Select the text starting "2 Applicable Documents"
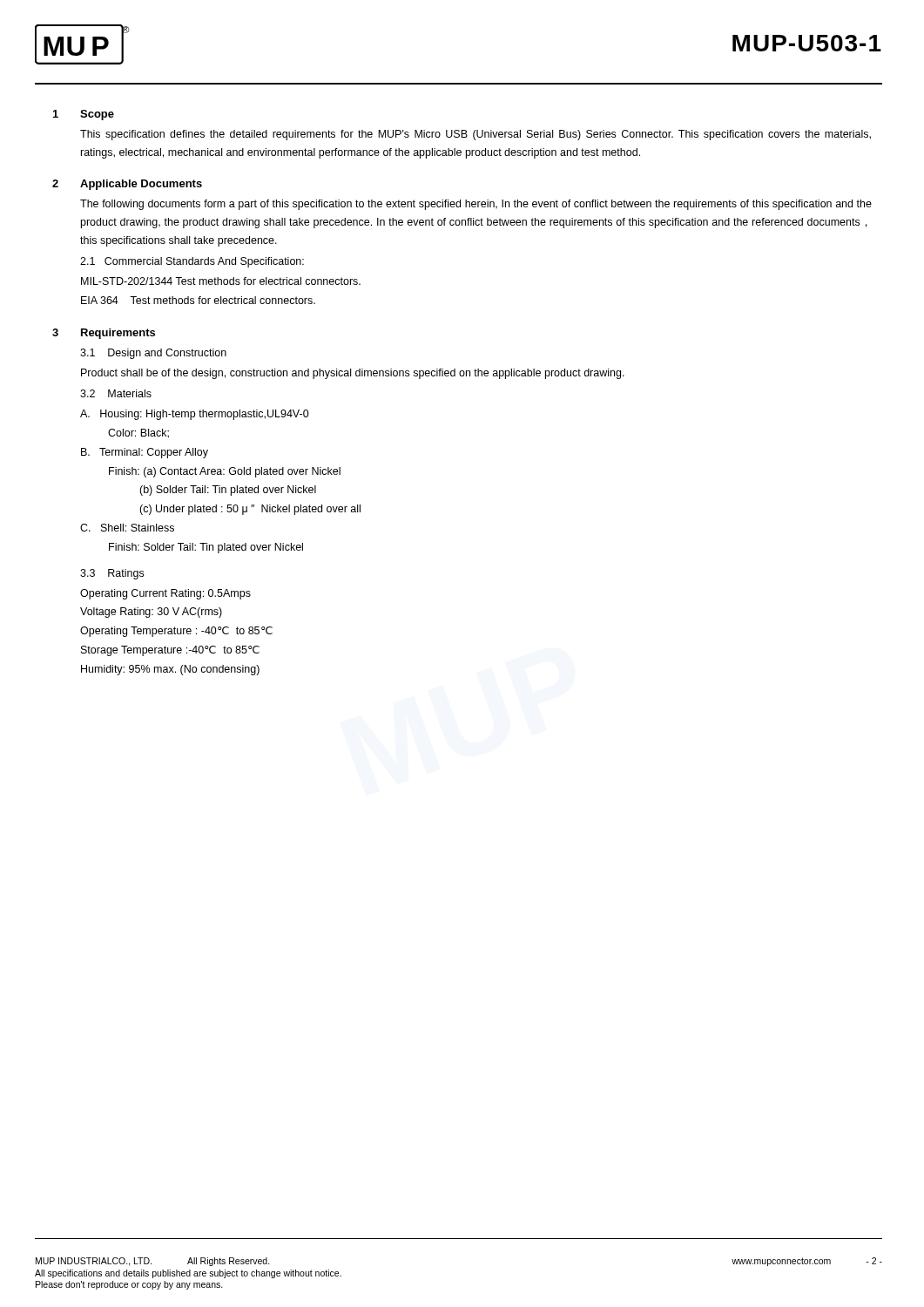This screenshot has width=924, height=1307. pos(127,184)
